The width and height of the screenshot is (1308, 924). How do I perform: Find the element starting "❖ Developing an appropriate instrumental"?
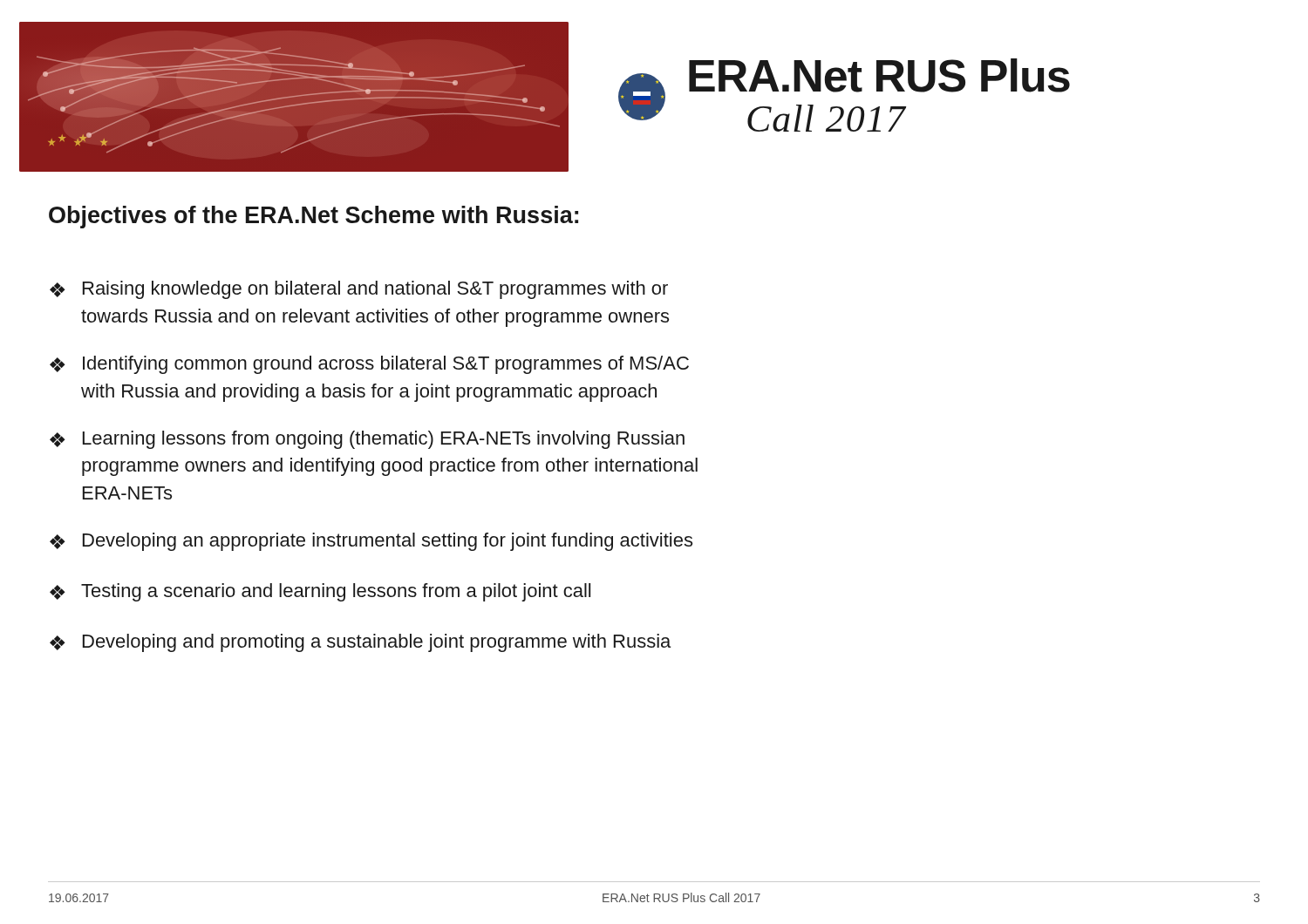click(371, 542)
